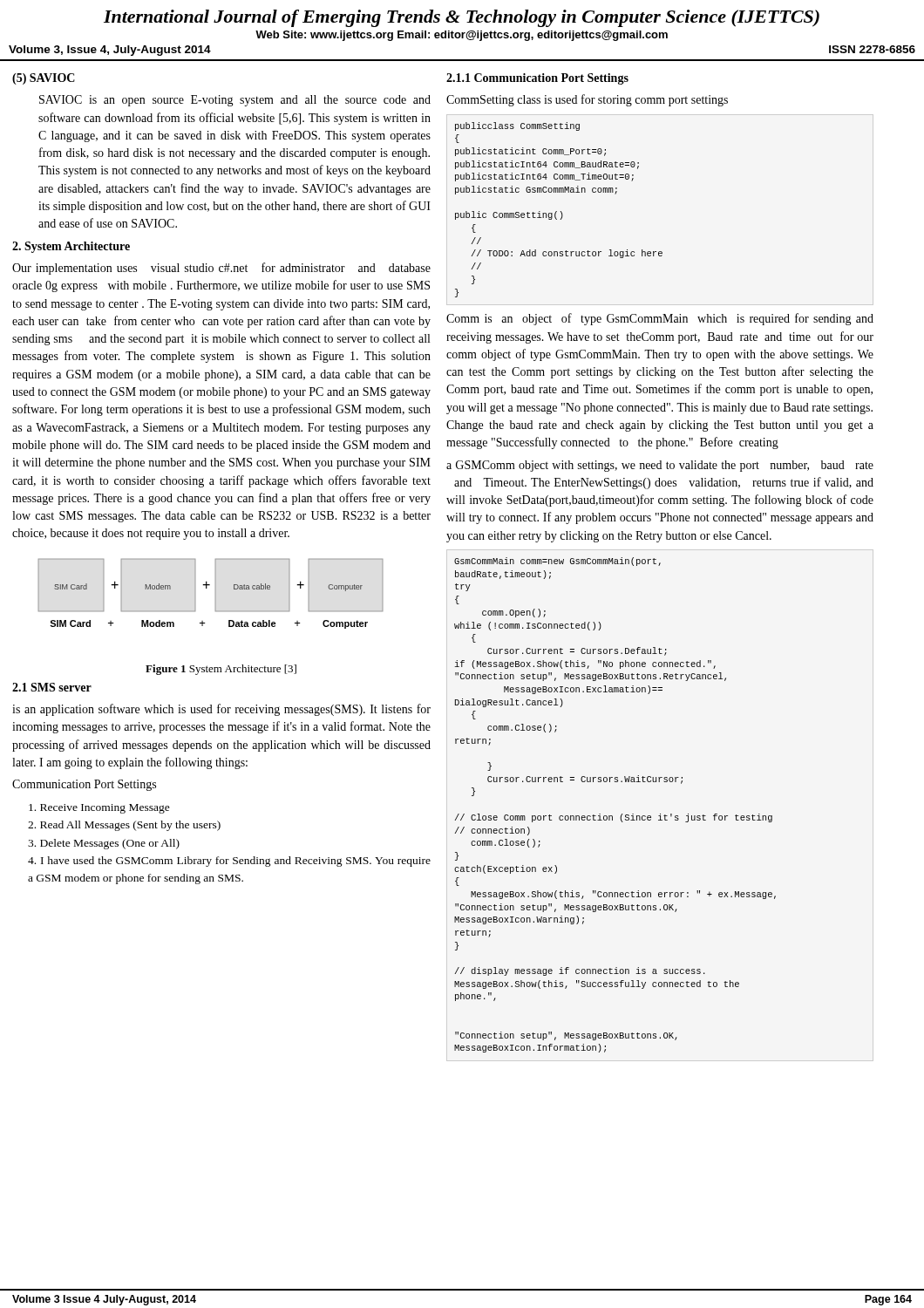Select the section header with the text "2. System Architecture"

(71, 247)
